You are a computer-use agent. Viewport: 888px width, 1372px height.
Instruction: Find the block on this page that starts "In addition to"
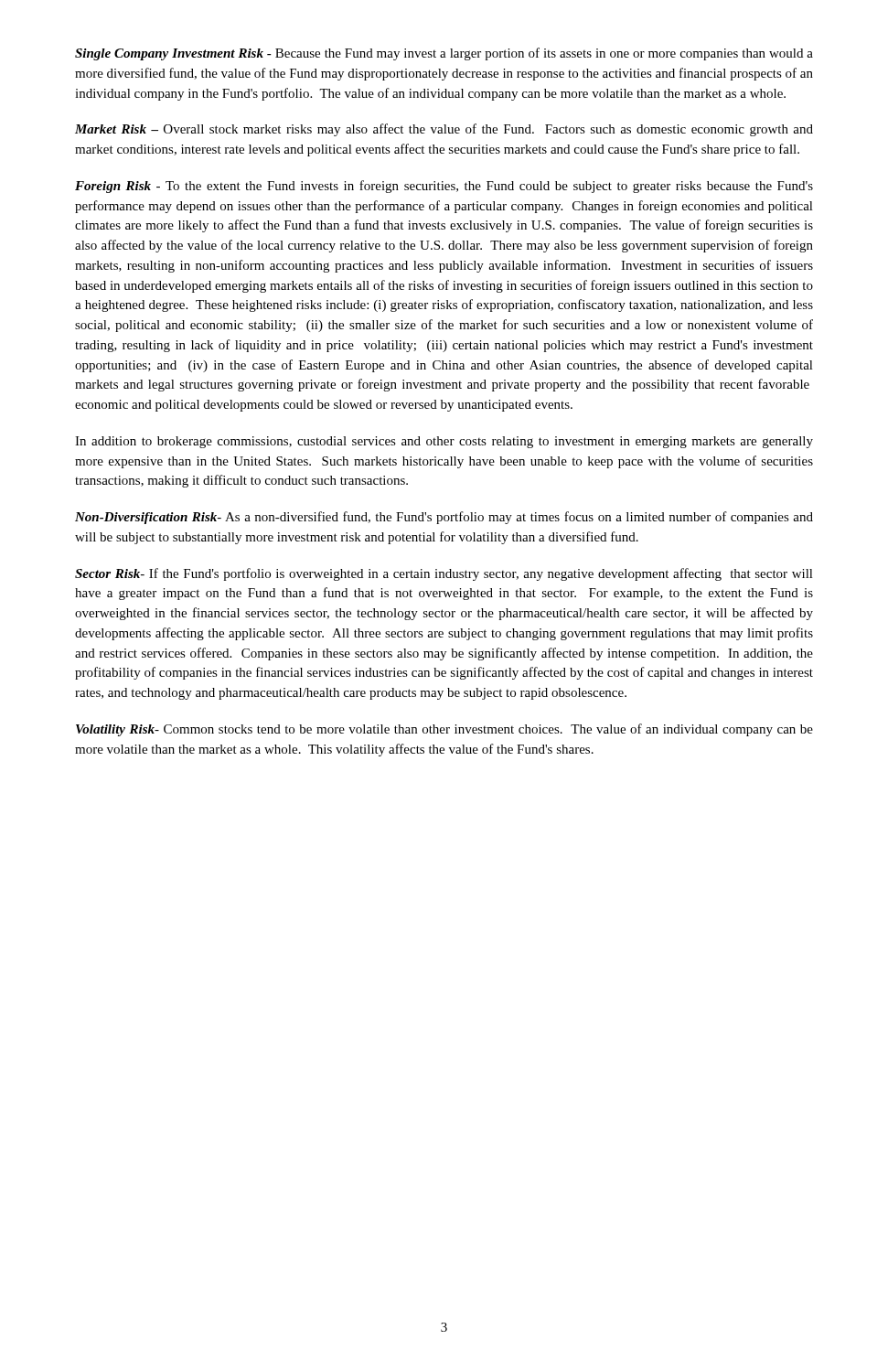(x=444, y=461)
